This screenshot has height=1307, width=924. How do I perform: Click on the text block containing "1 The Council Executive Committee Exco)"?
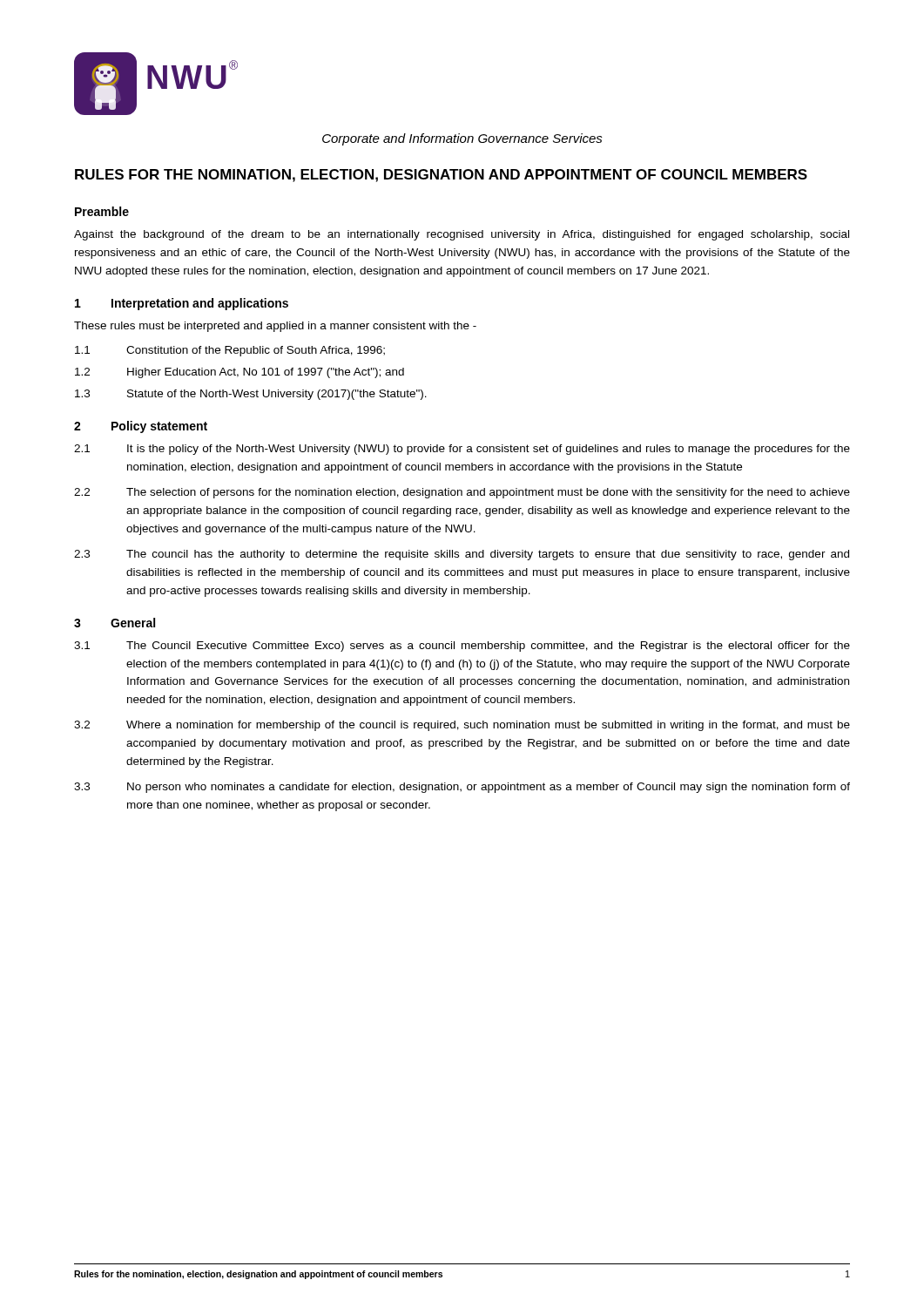pyautogui.click(x=462, y=673)
